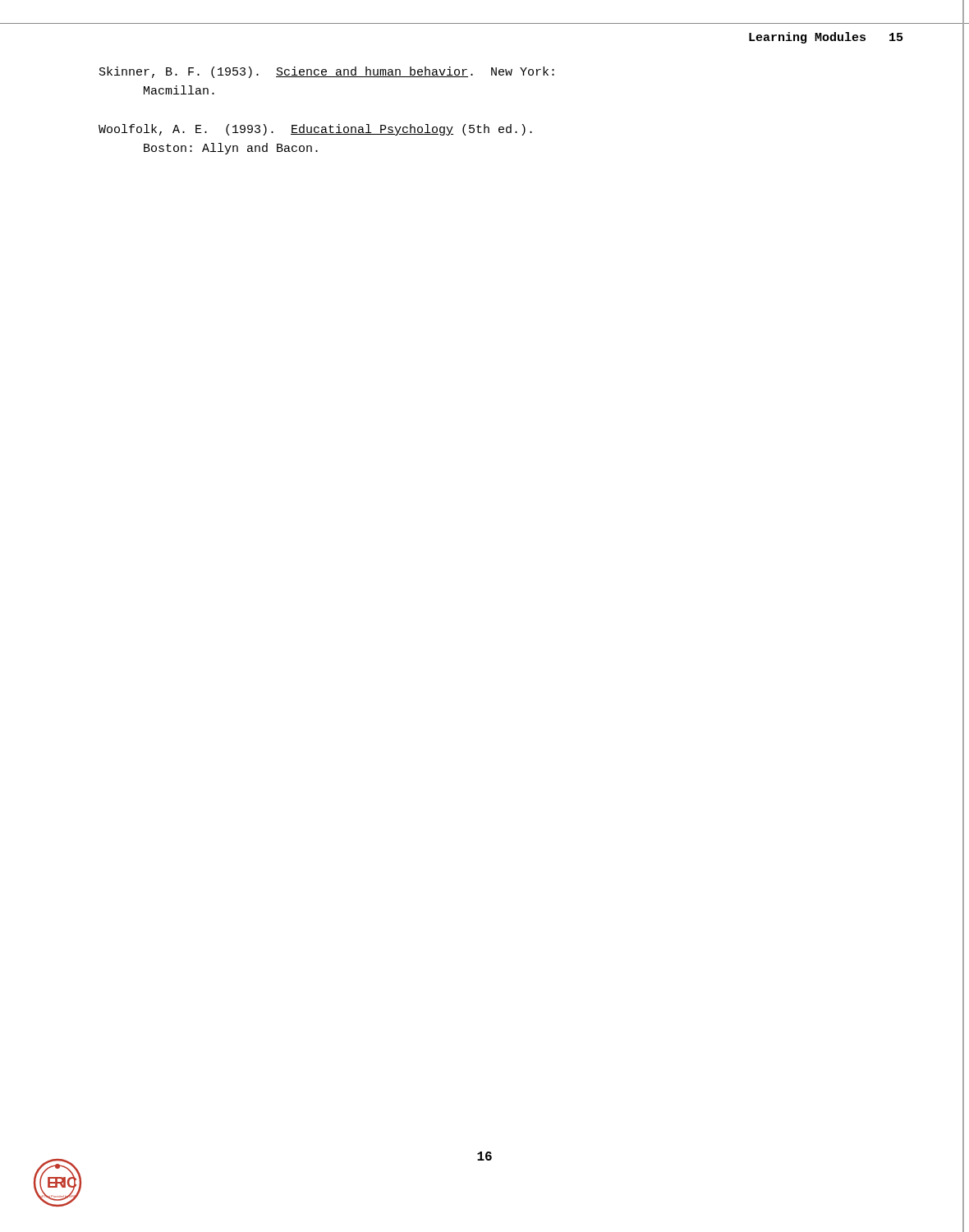Screen dimensions: 1232x969
Task: Locate the logo
Action: [57, 1183]
